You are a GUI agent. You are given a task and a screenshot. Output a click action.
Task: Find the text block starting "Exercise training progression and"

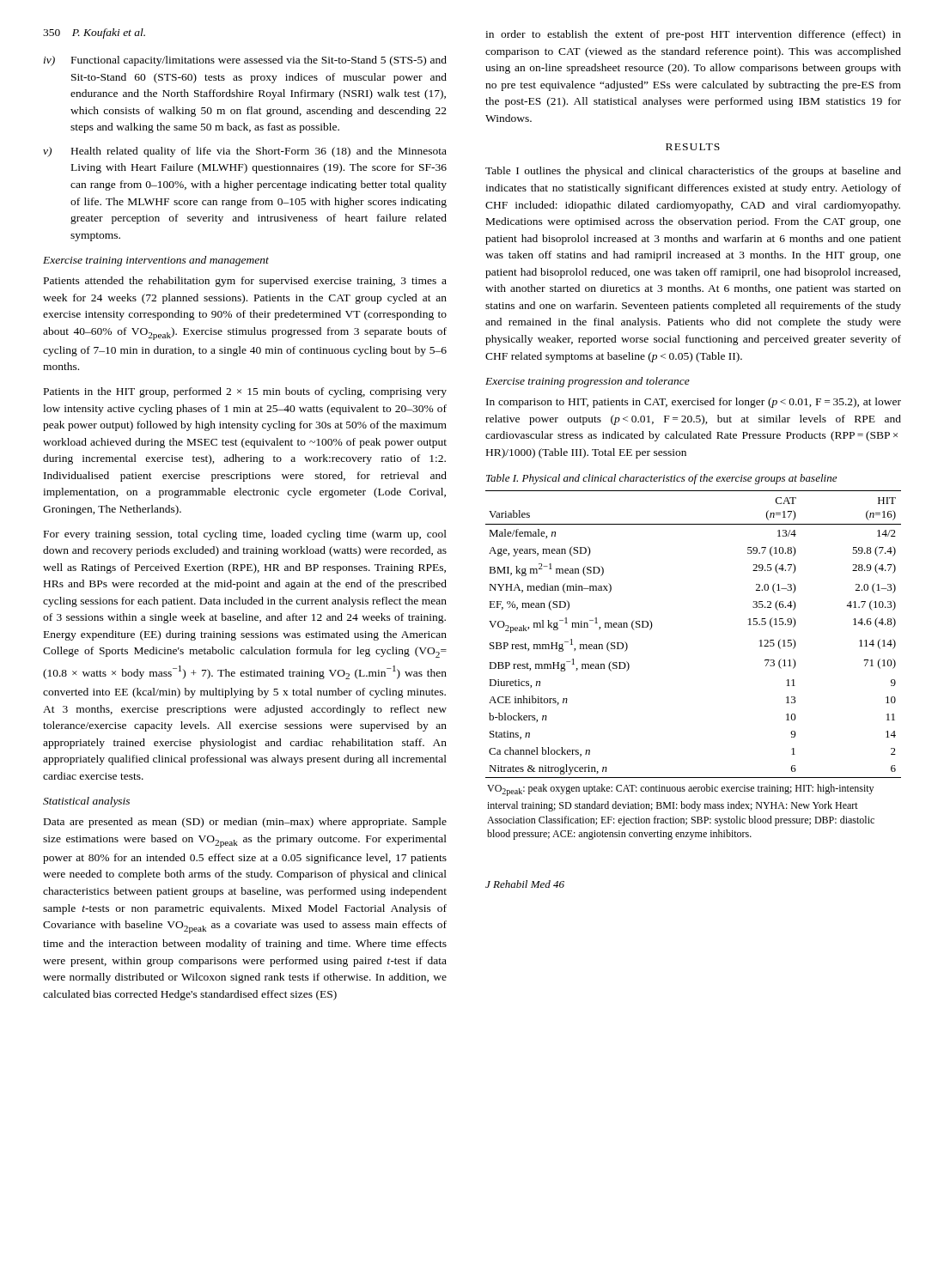click(x=587, y=381)
